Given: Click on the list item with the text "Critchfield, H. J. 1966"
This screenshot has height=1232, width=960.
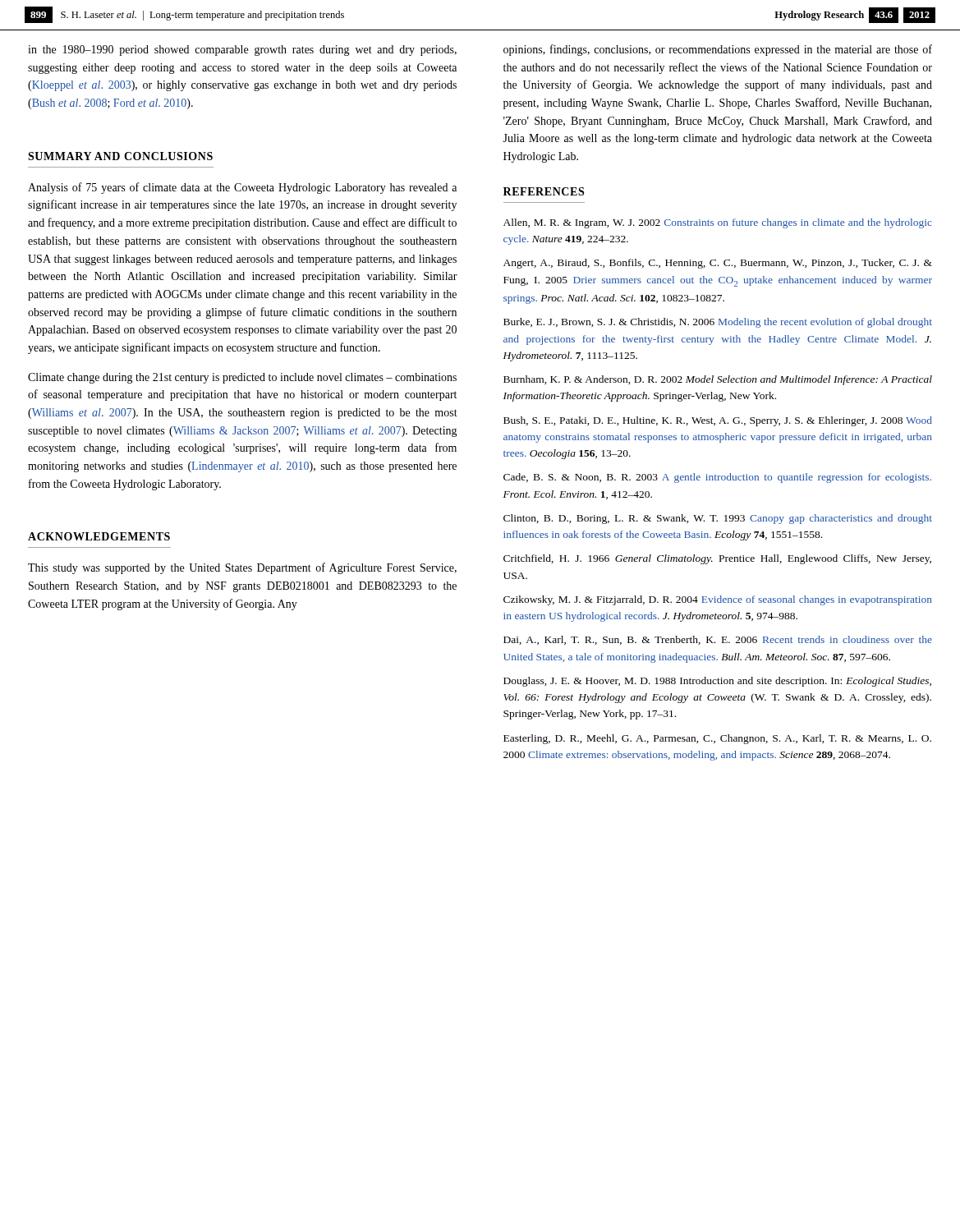Looking at the screenshot, I should (718, 567).
